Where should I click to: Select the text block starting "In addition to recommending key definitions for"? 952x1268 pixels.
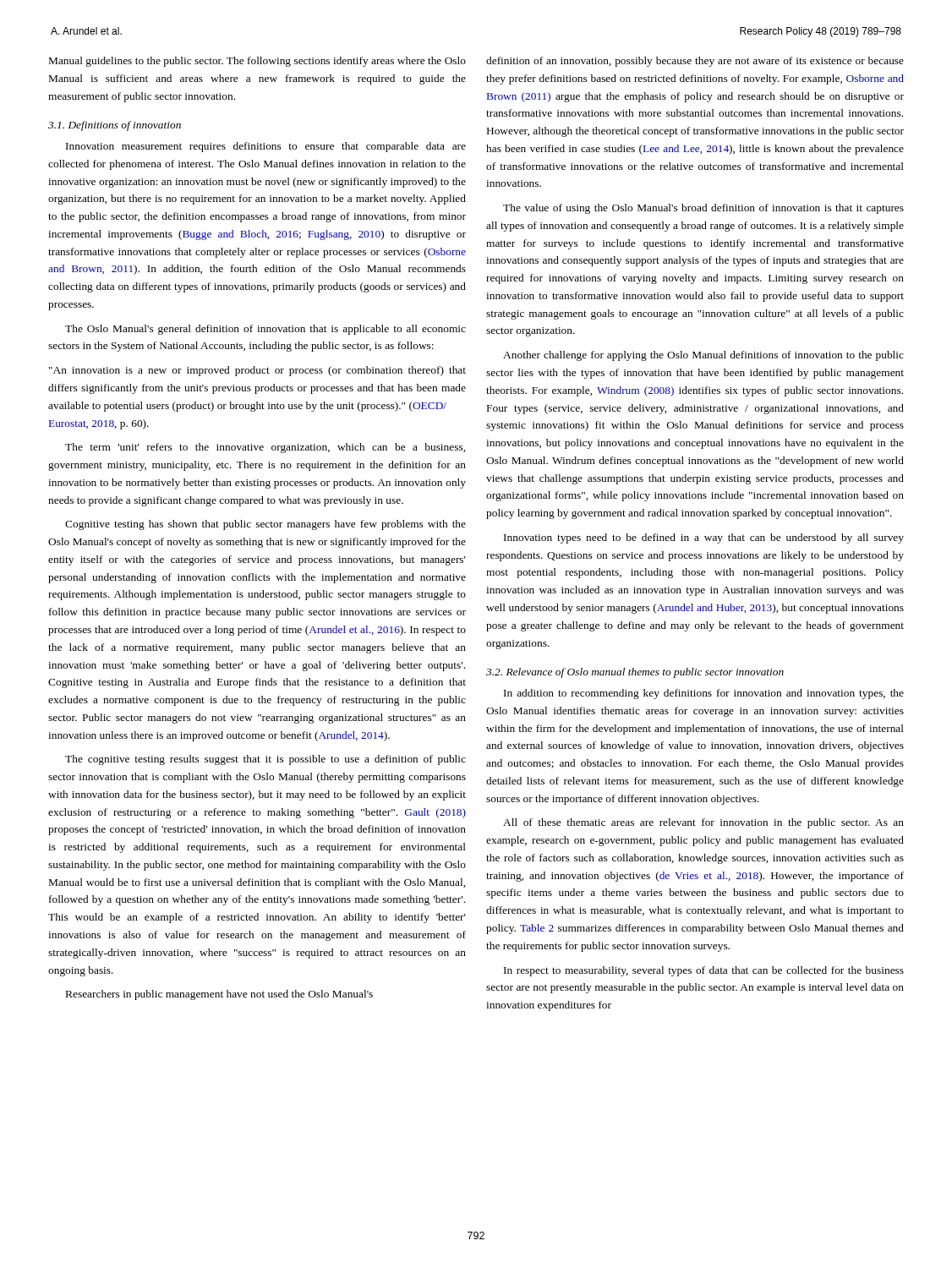coord(695,849)
